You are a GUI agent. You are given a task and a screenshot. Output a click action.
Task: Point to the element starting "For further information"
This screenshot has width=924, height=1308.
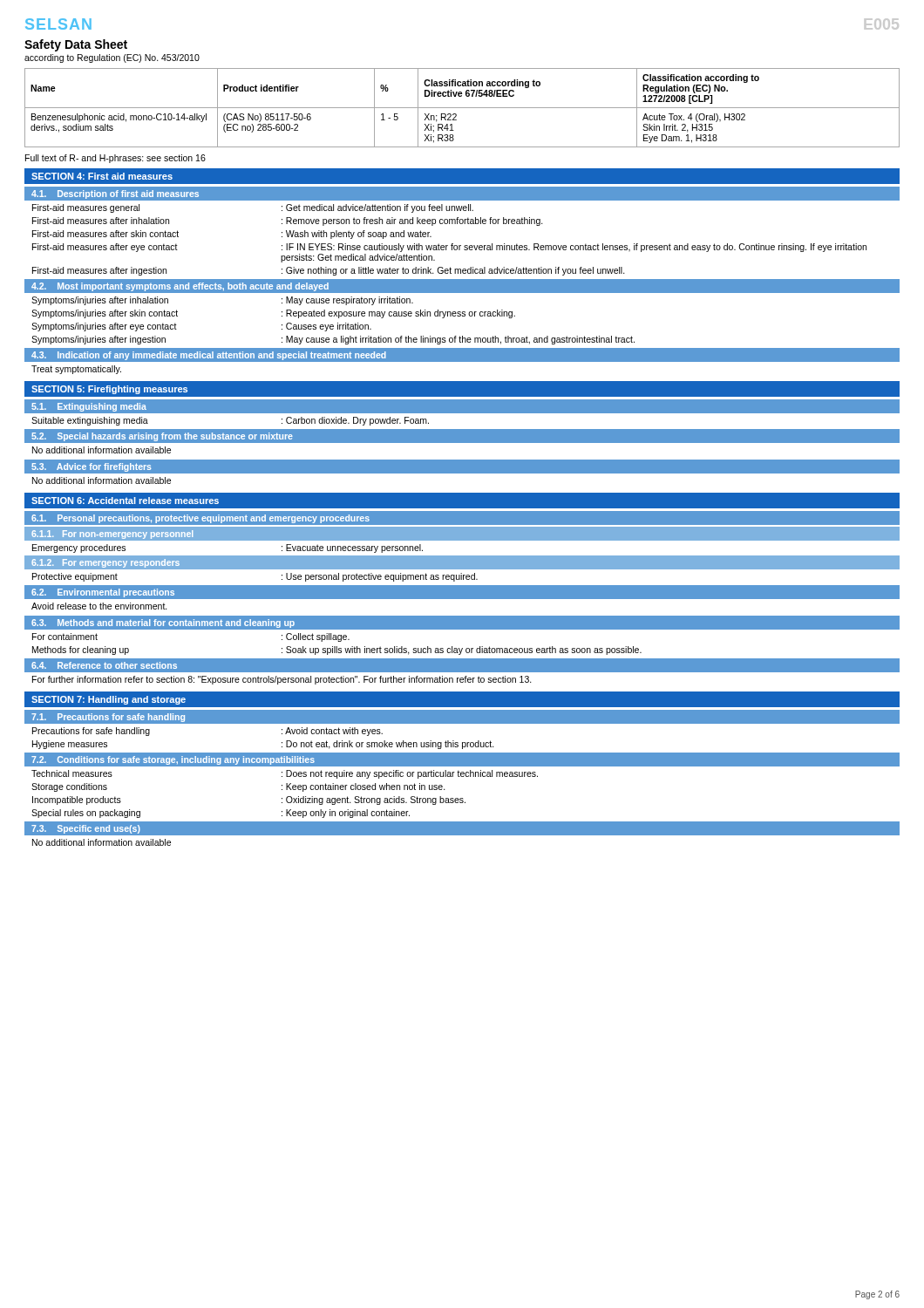click(x=282, y=679)
